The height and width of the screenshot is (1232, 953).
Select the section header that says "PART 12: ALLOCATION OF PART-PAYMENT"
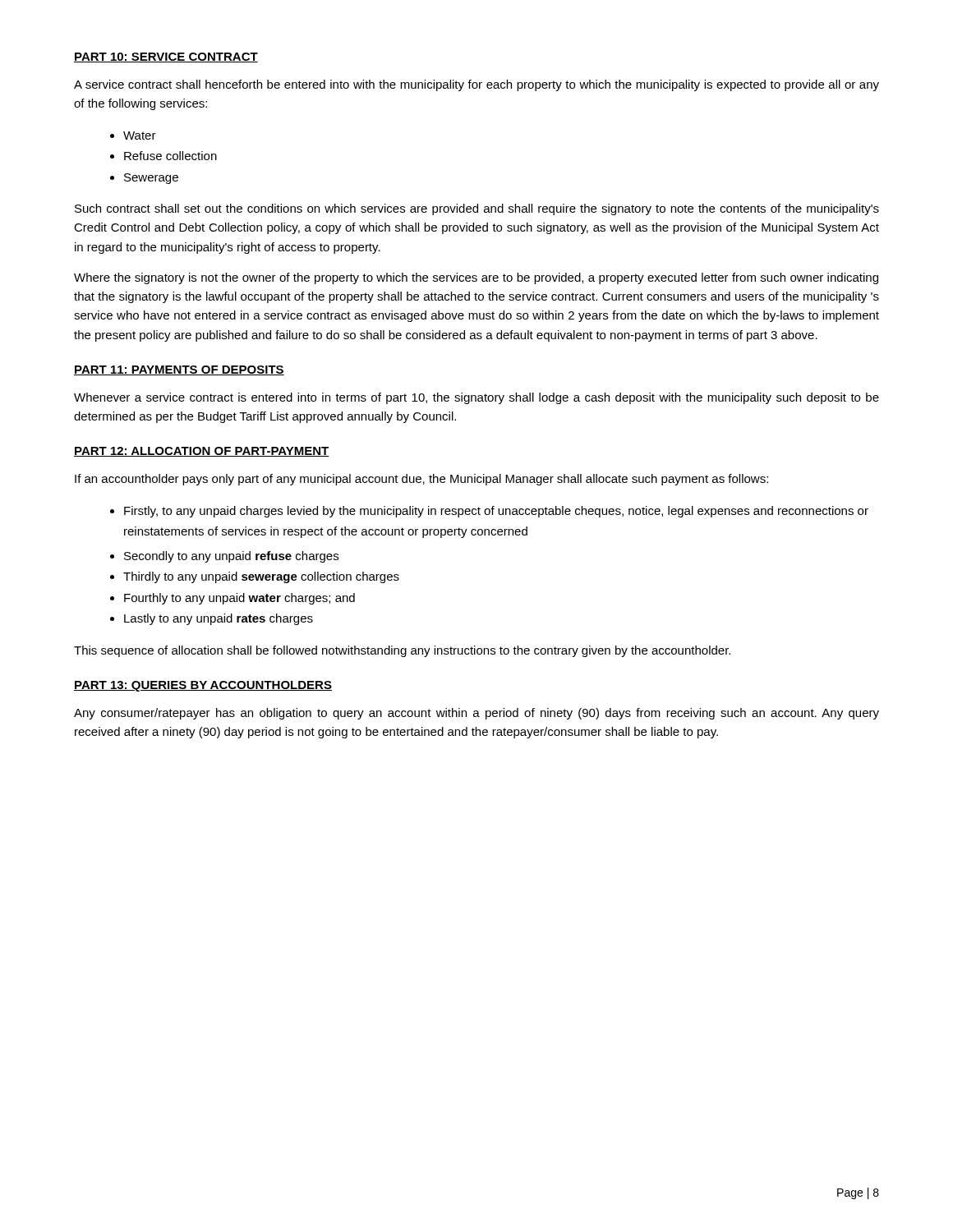201,451
